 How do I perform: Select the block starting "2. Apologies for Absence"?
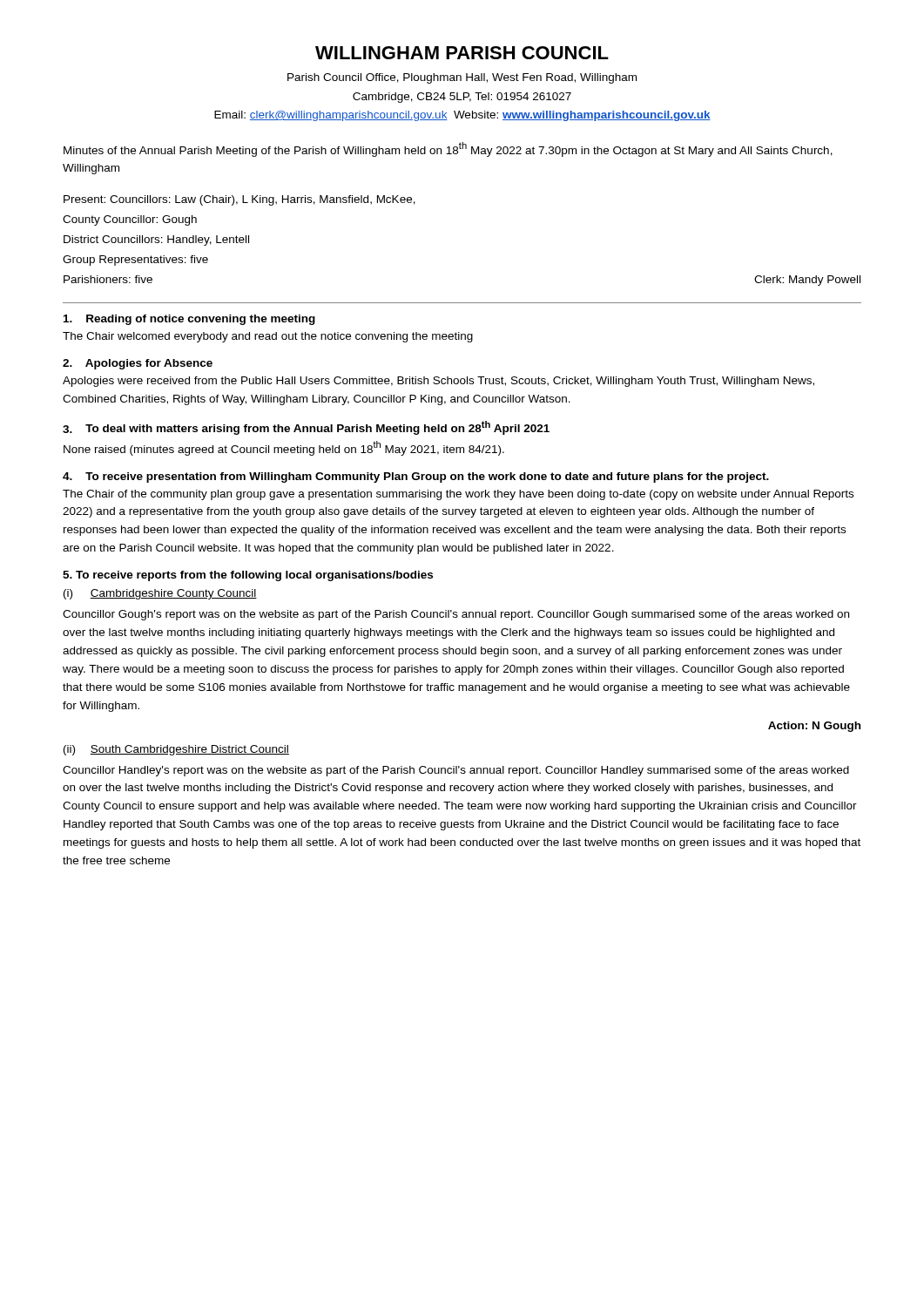point(138,363)
